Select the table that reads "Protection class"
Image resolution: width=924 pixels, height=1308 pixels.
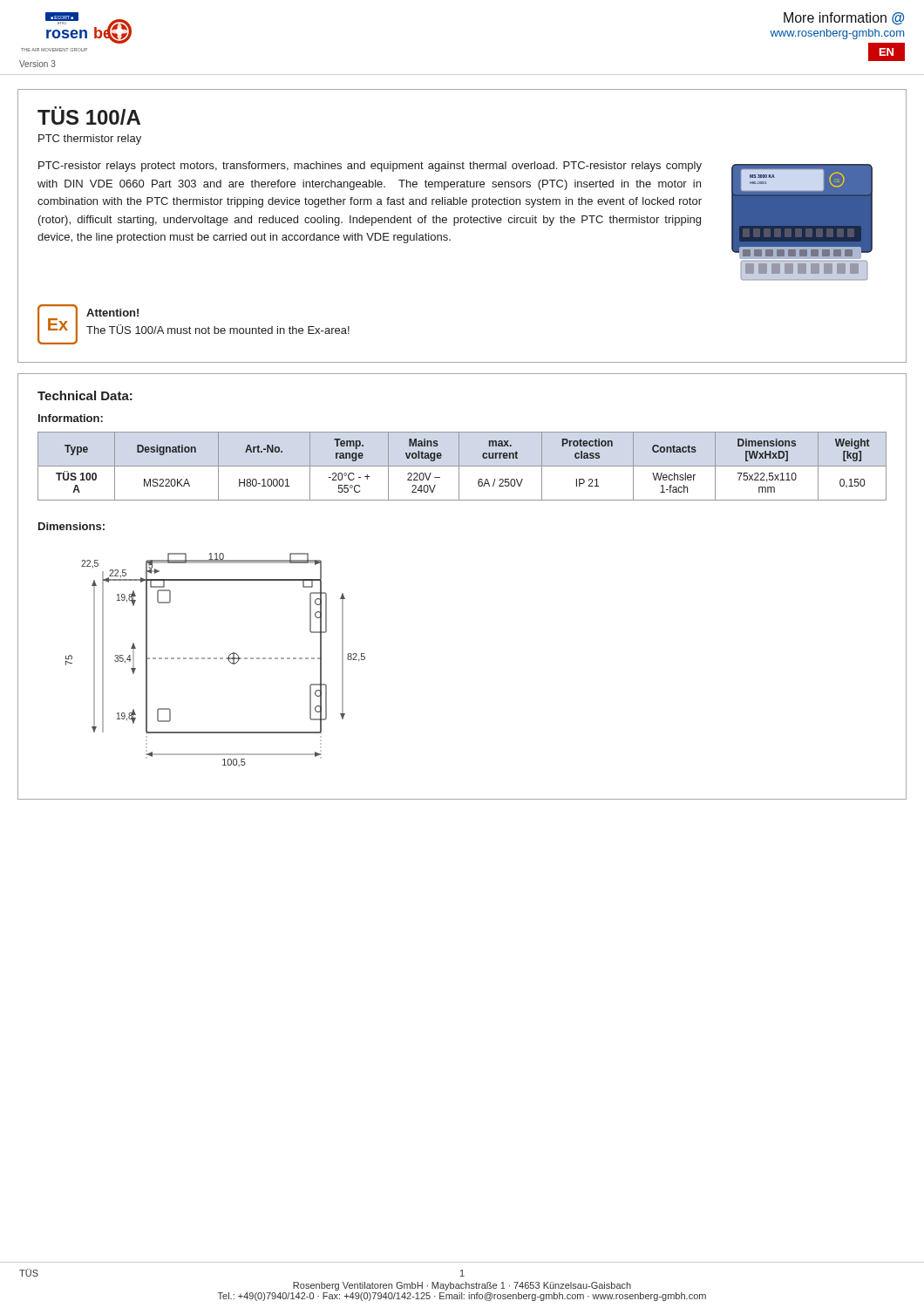pos(462,466)
